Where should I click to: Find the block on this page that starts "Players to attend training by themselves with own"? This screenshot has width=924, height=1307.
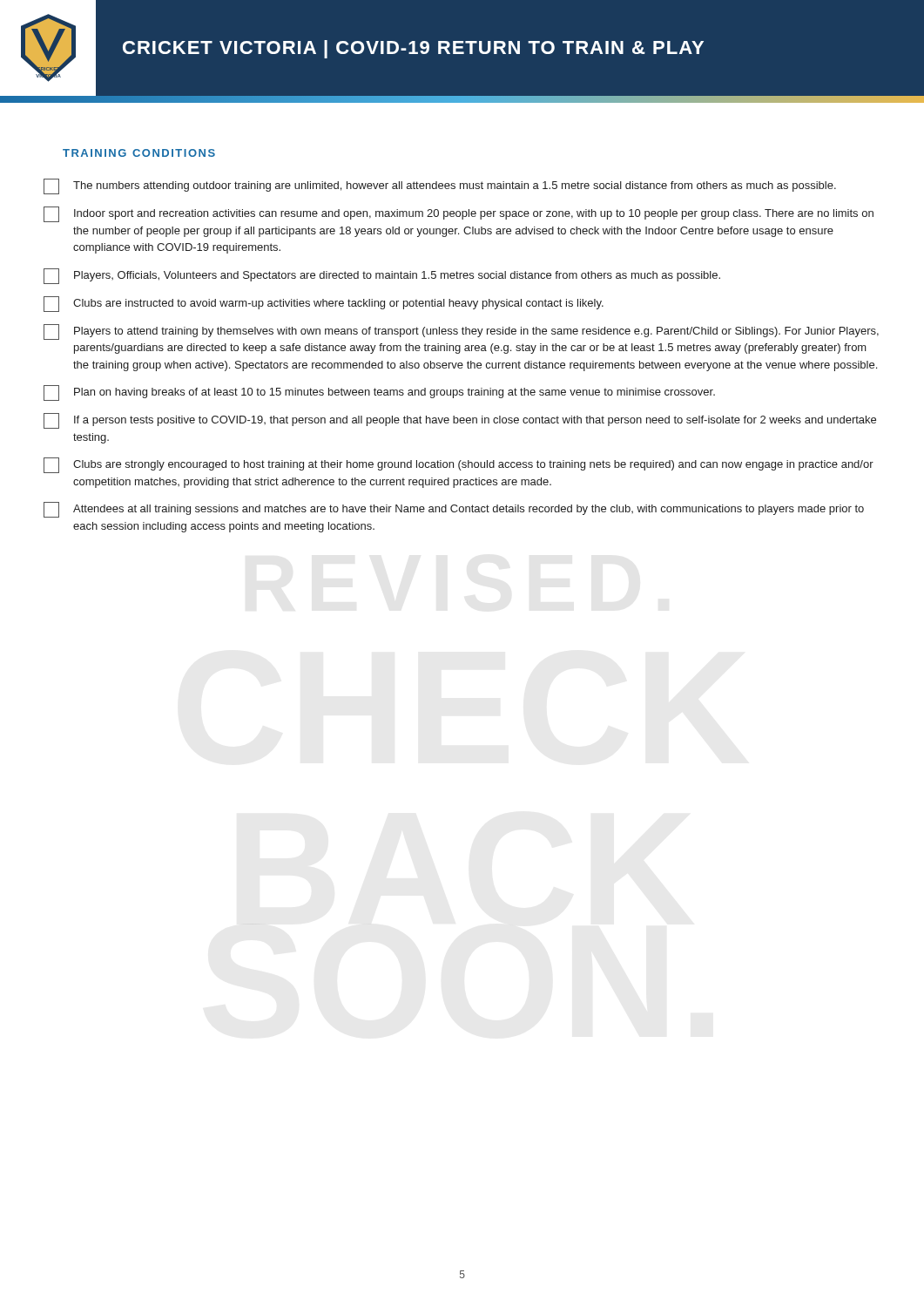point(462,347)
